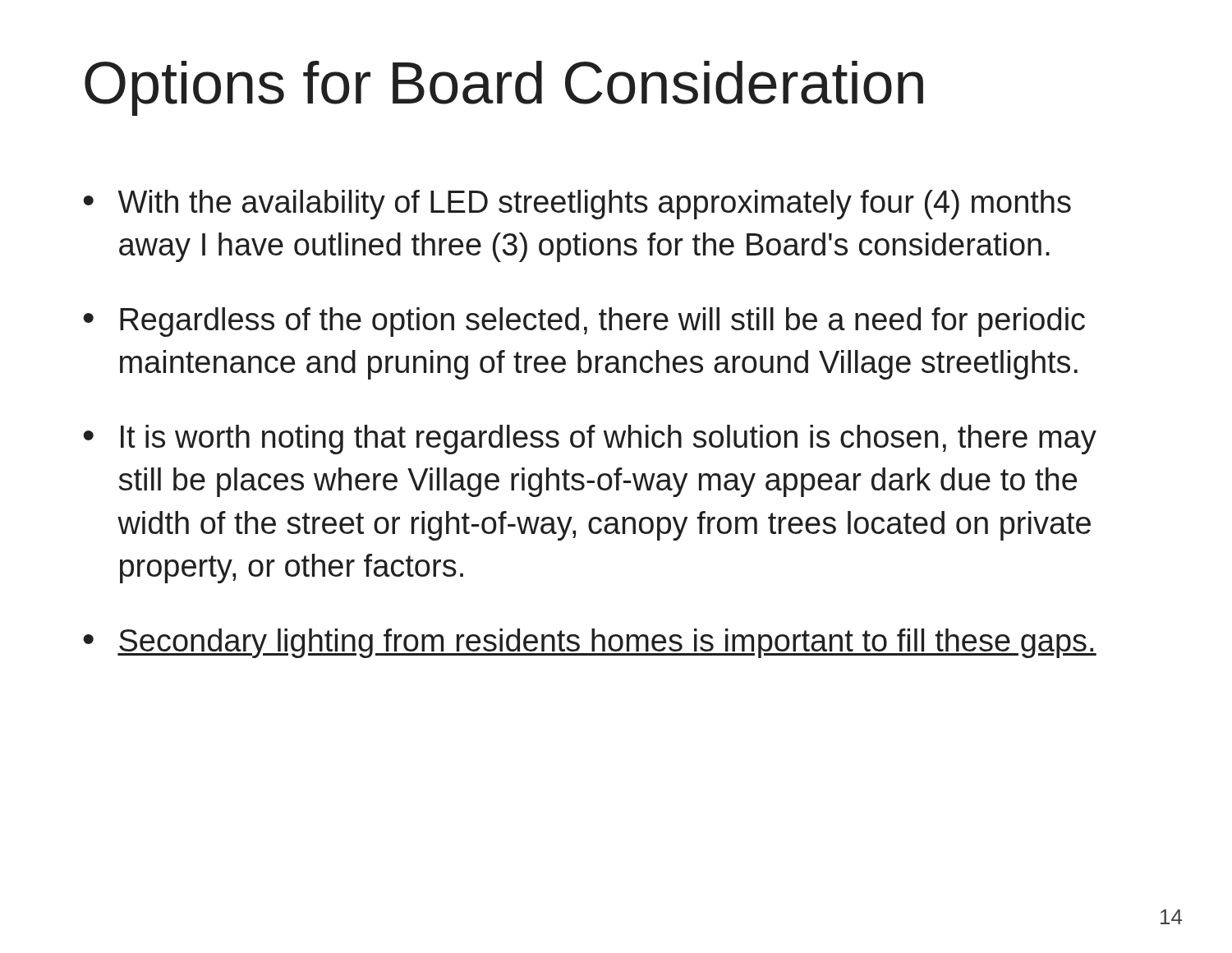Select the text block starting "Options for Board Consideration"
The height and width of the screenshot is (953, 1232).
tap(616, 83)
